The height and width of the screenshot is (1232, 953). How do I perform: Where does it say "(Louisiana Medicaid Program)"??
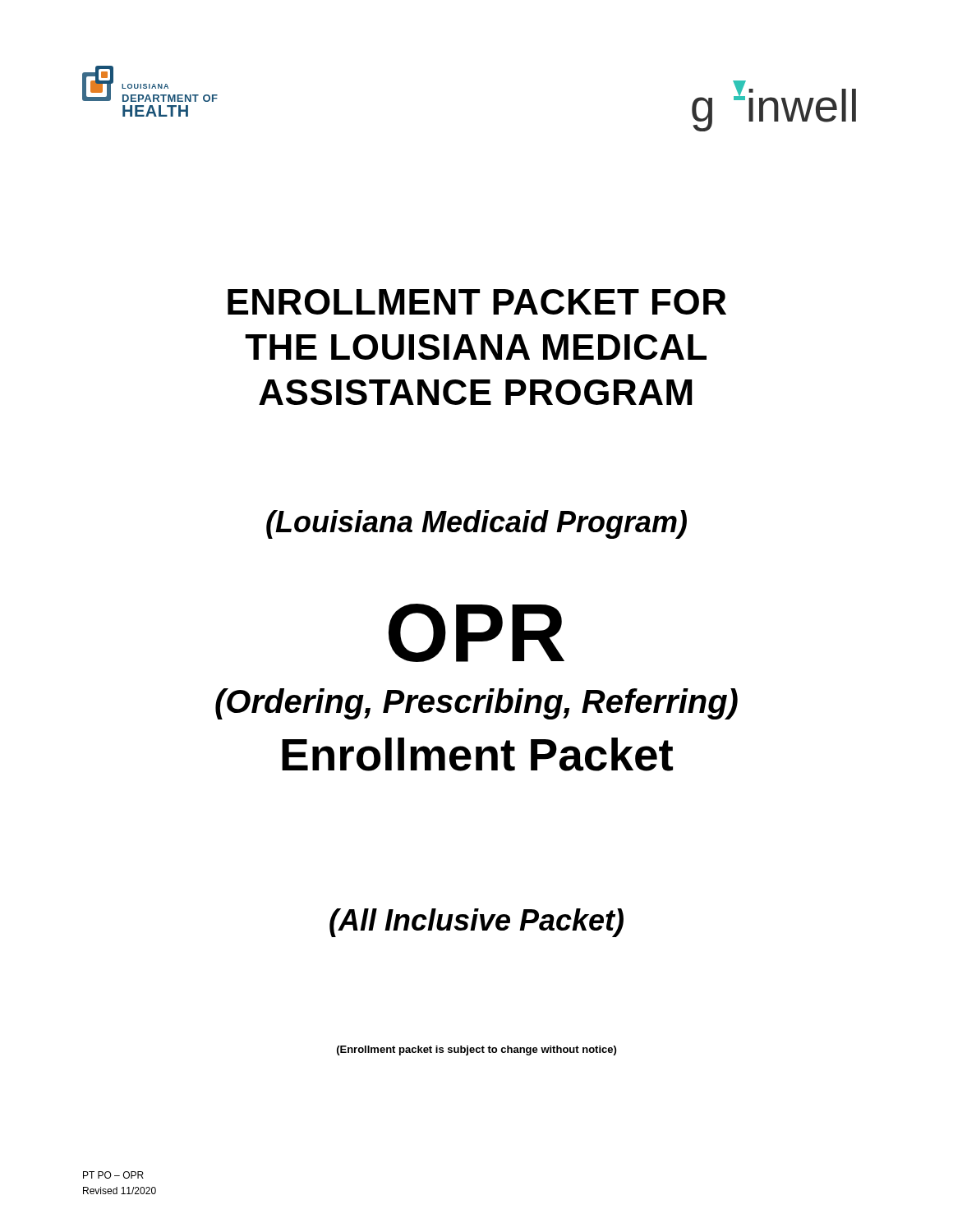tap(476, 522)
